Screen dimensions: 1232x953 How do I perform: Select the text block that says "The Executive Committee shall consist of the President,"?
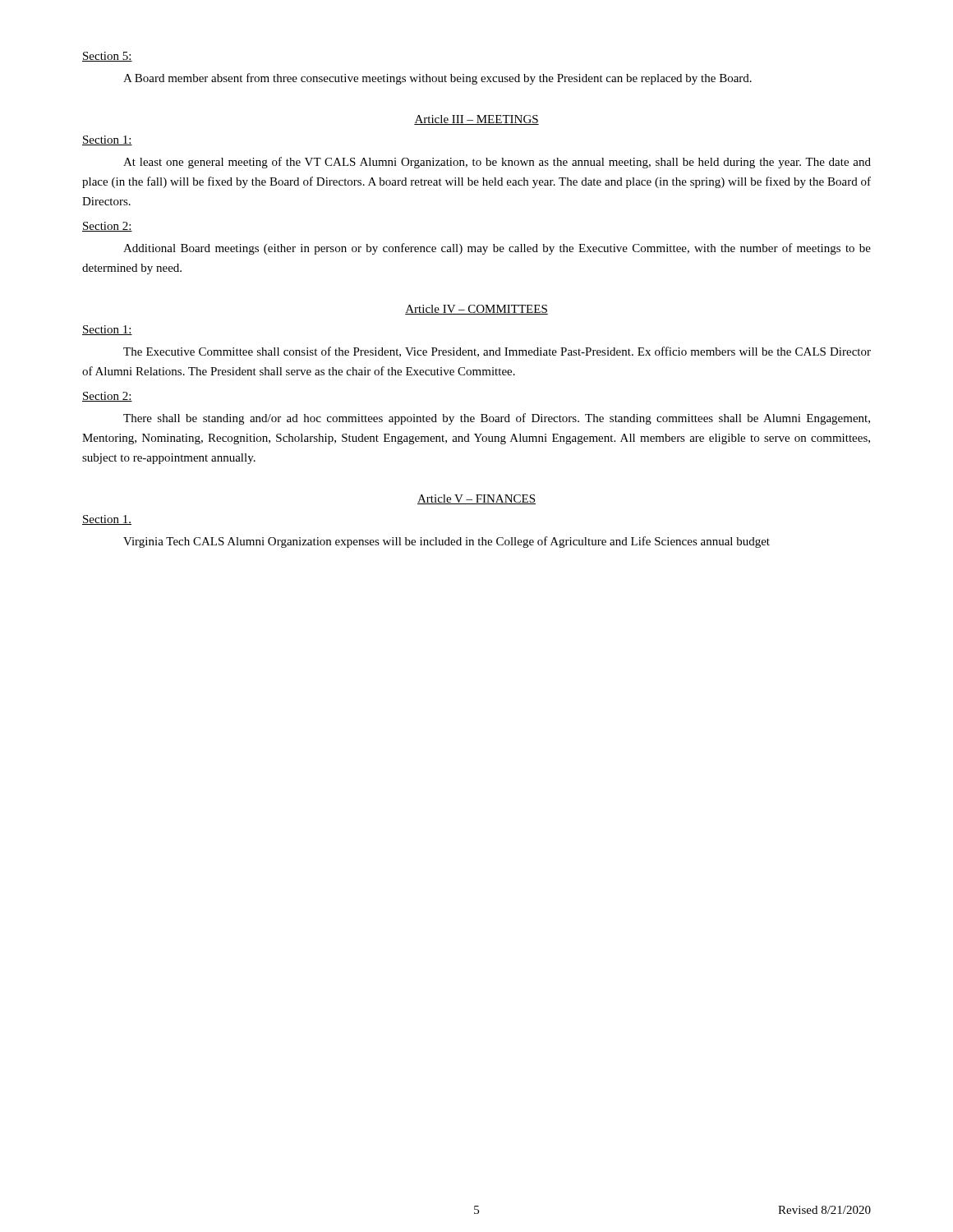[x=476, y=361]
